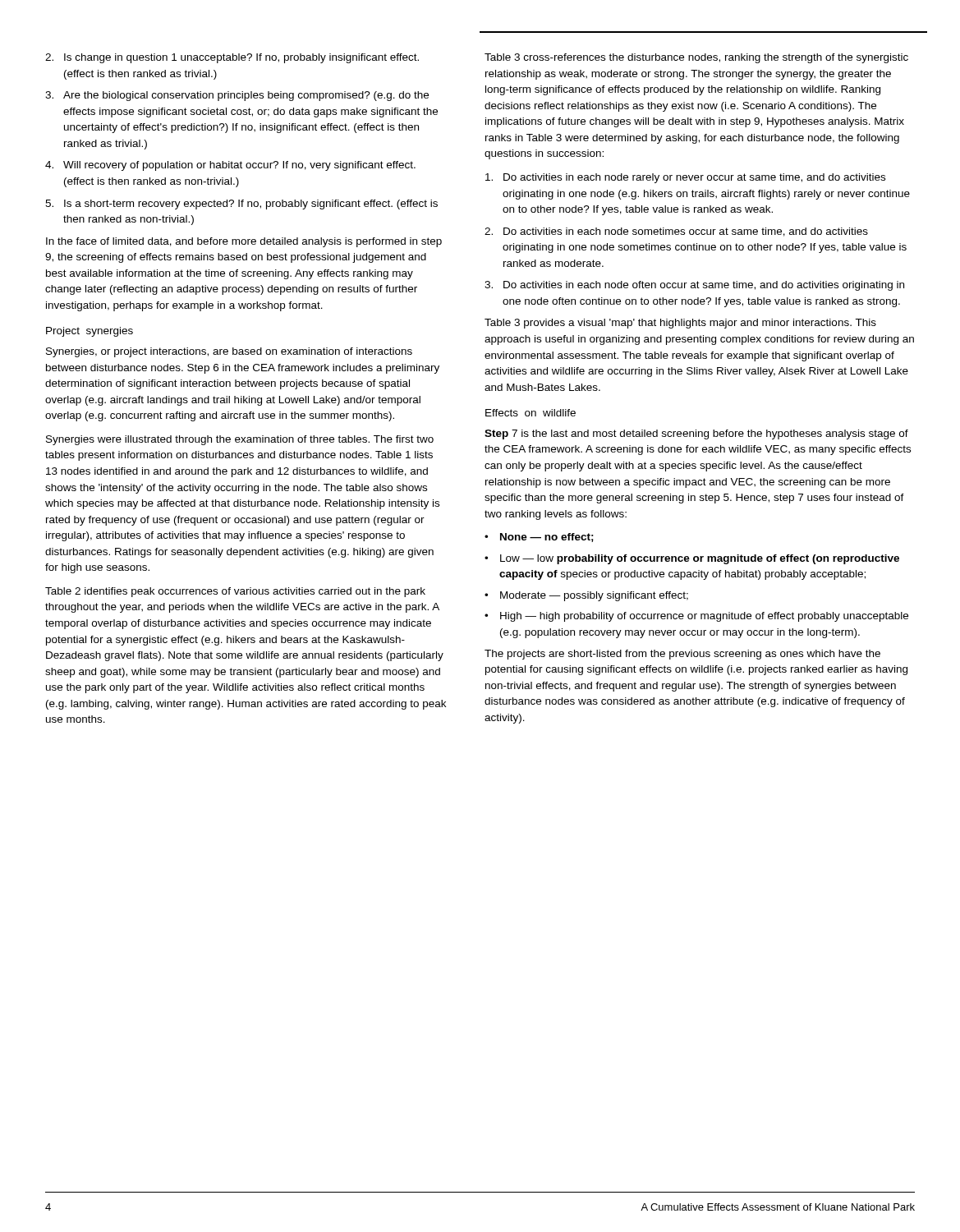960x1232 pixels.
Task: Click where it says "Project synergies"
Action: tap(90, 332)
